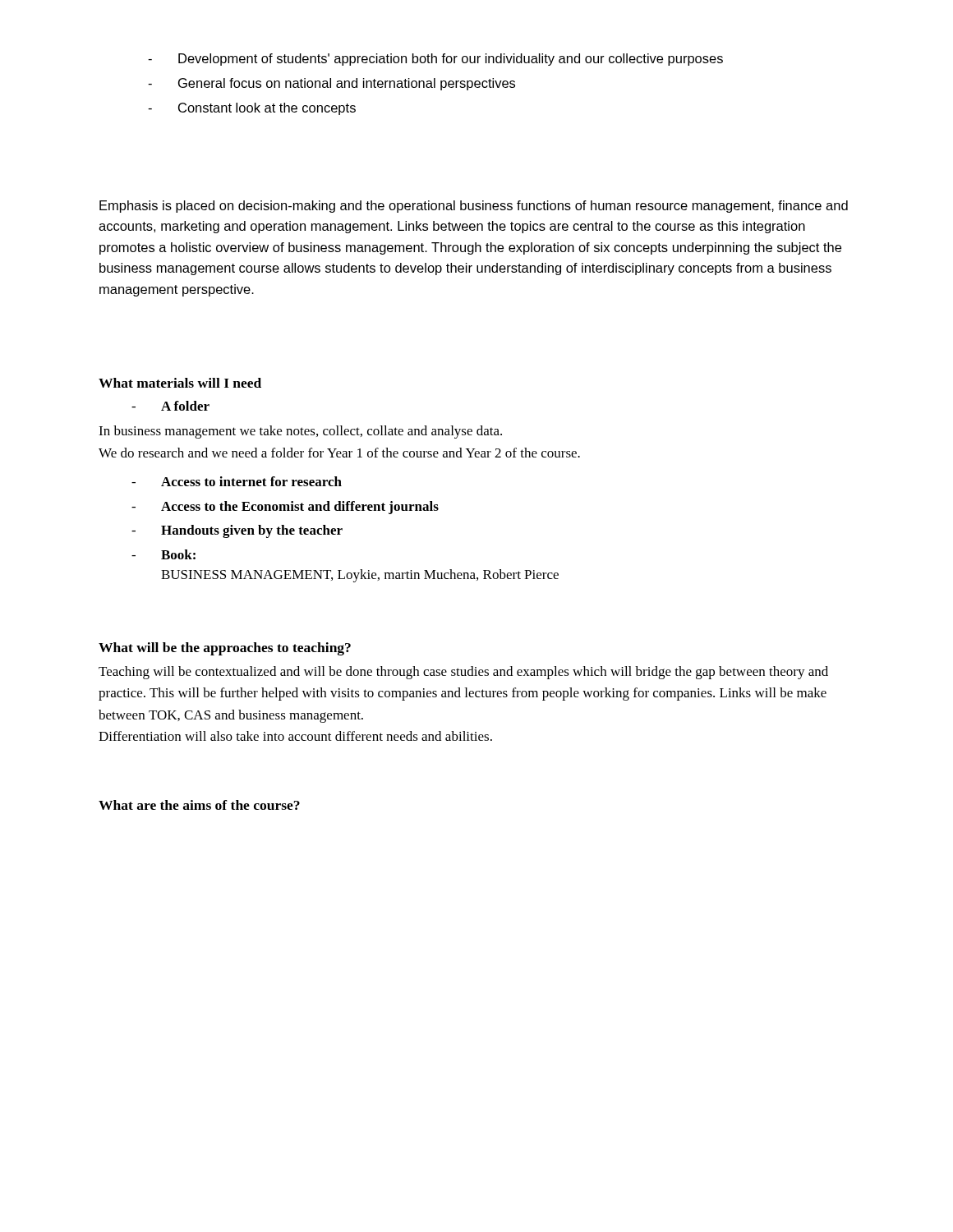Find the text block with the text "Teaching will be contextualized and will be done"
This screenshot has width=953, height=1232.
click(x=463, y=704)
